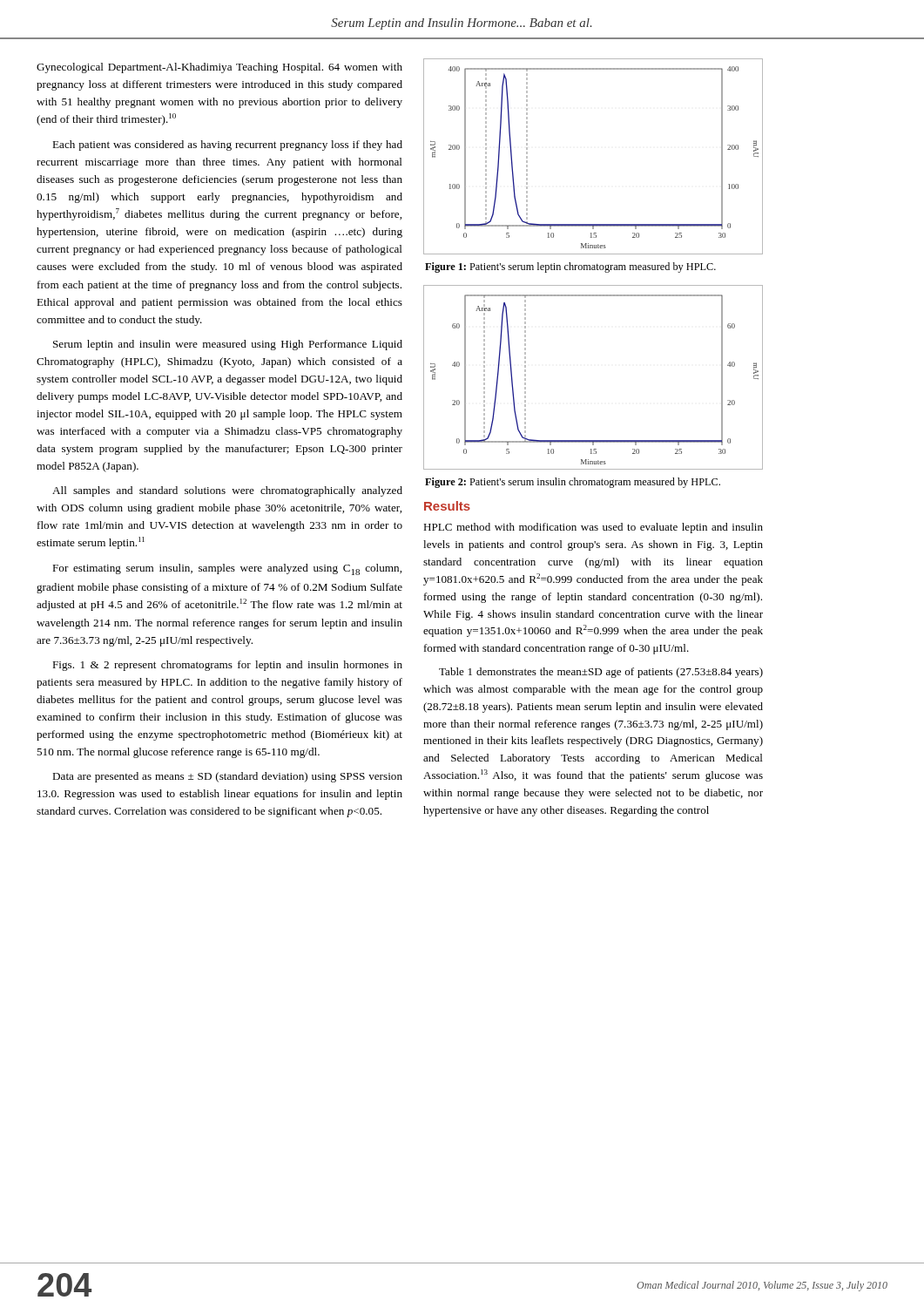Click on the text block that says "Serum leptin and insulin were measured using High"
The image size is (924, 1307).
219,405
